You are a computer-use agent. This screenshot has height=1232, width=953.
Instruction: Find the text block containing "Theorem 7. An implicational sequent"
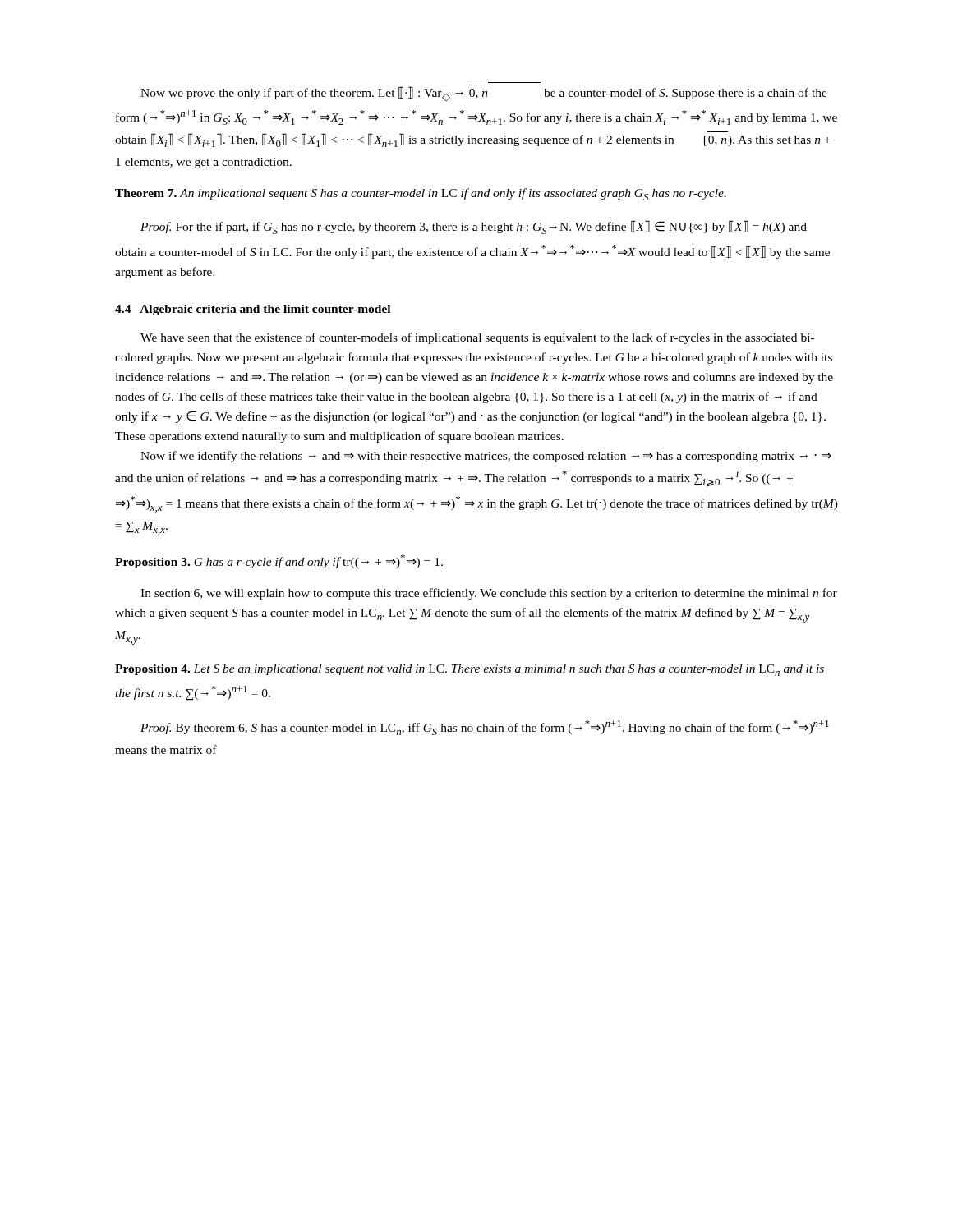(x=421, y=195)
